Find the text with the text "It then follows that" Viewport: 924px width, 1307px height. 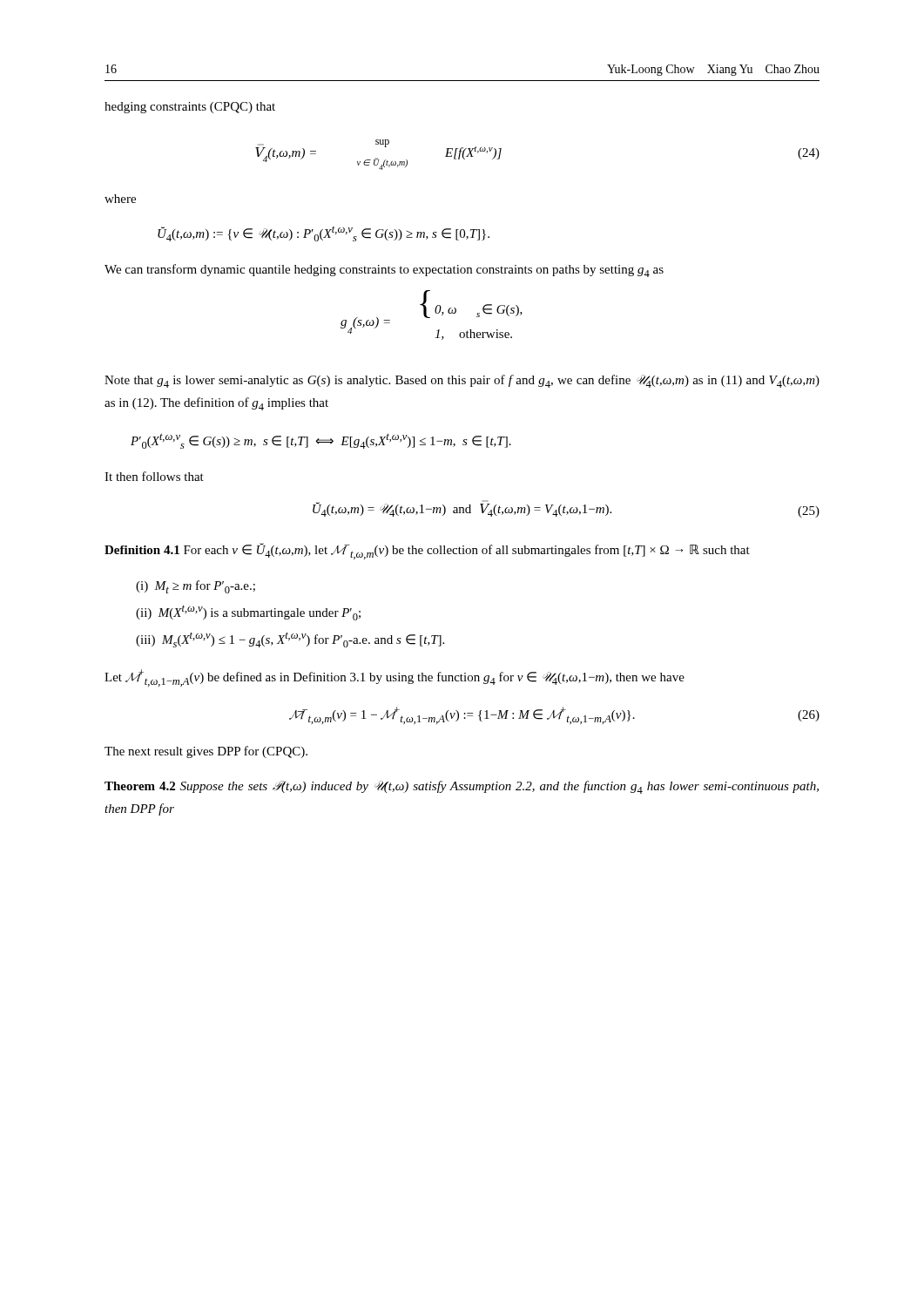pyautogui.click(x=154, y=476)
